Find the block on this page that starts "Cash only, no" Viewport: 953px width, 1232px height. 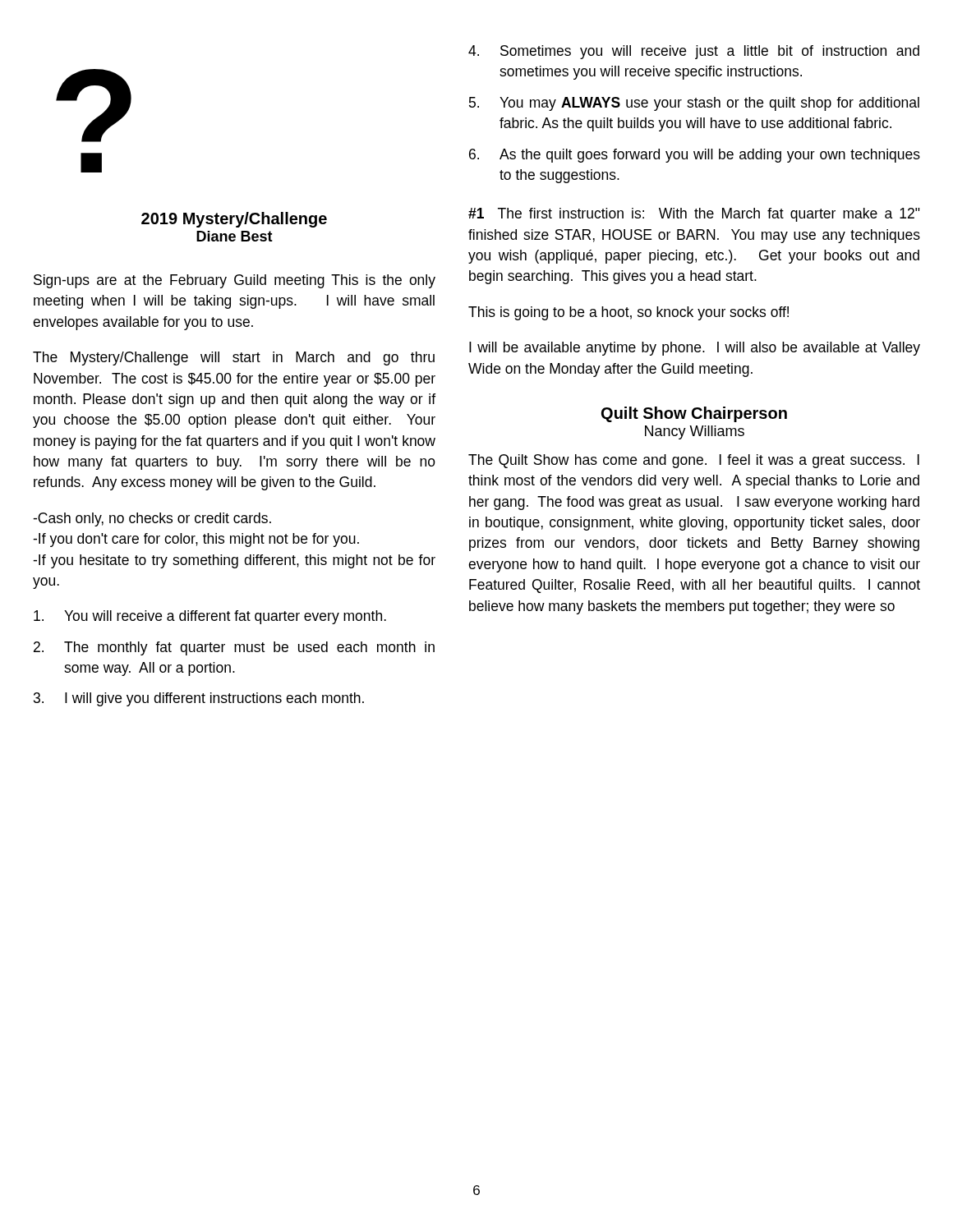(234, 549)
